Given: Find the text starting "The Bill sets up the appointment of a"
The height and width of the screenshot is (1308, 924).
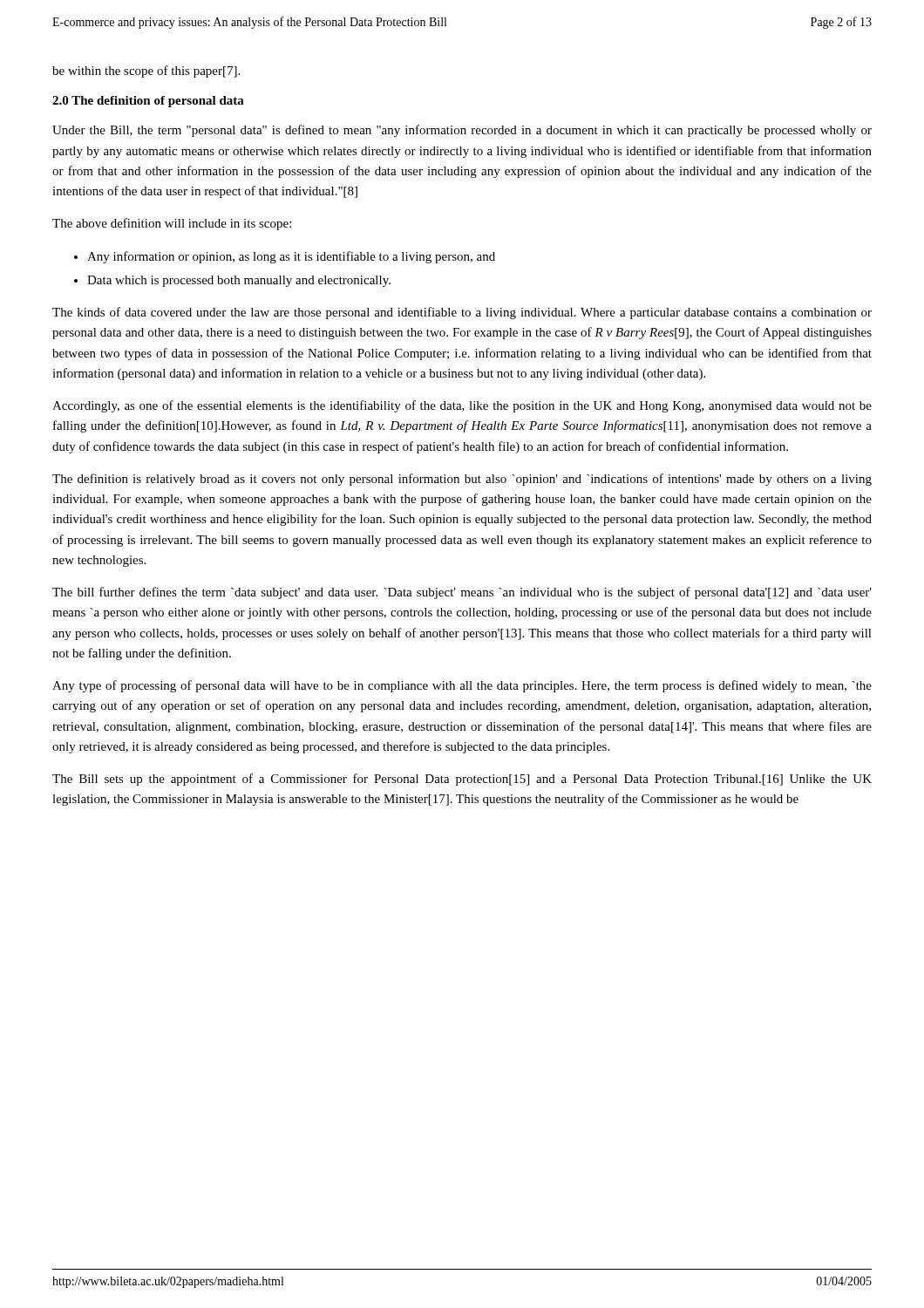Looking at the screenshot, I should (x=462, y=789).
